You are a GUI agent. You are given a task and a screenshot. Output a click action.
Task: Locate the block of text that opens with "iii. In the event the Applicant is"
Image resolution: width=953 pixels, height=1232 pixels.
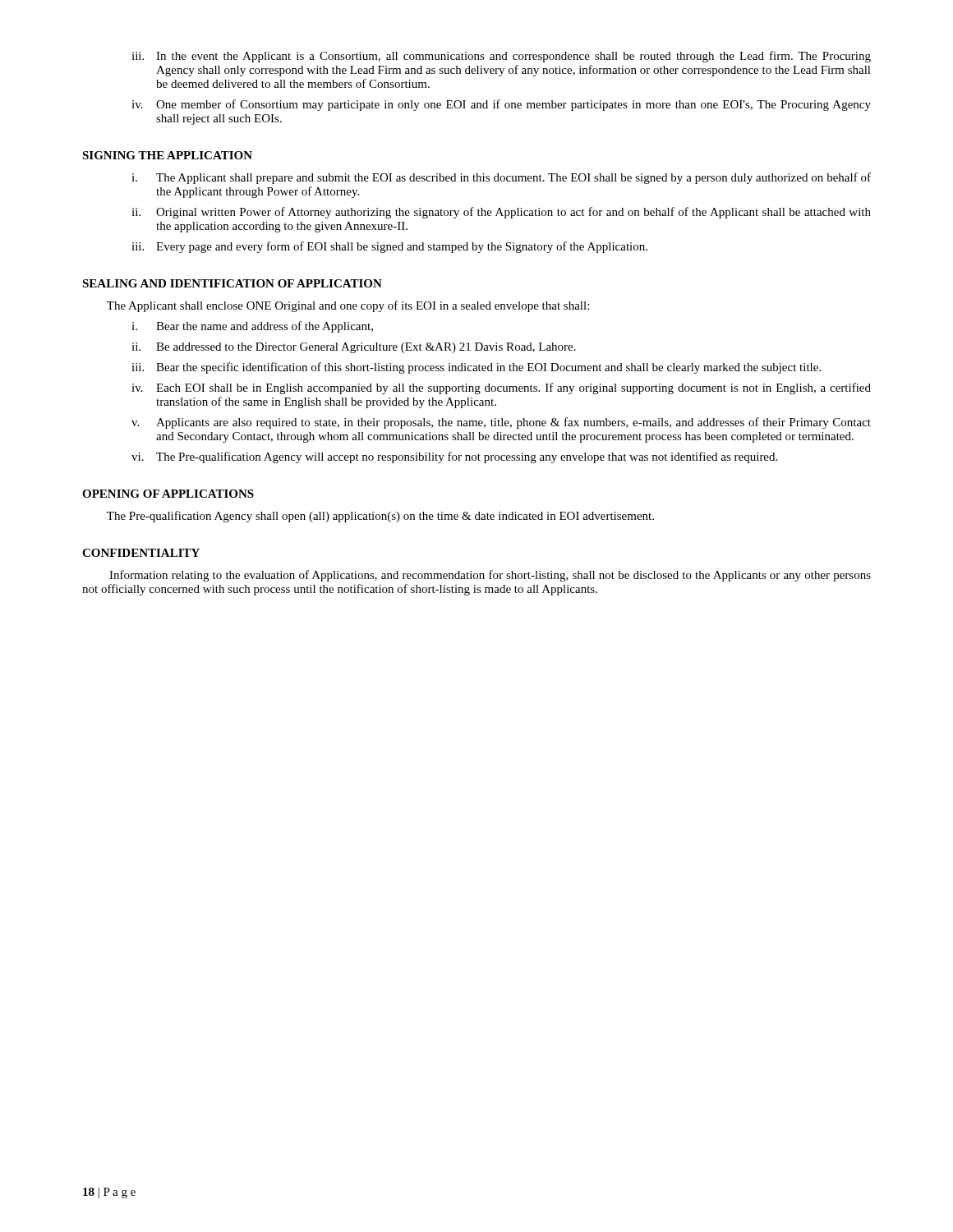[476, 70]
